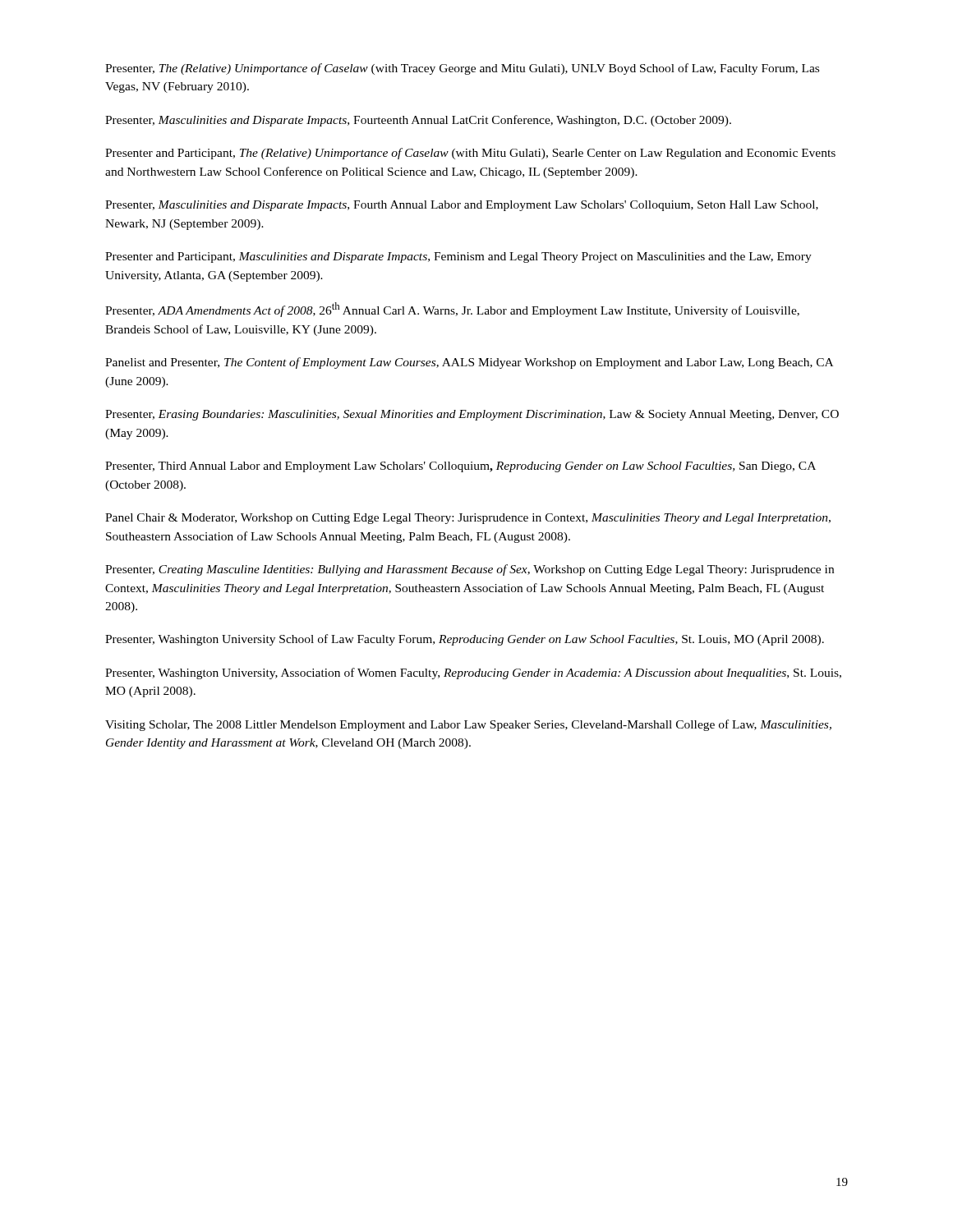Click on the list item that reads "Presenter, ADA Amendments"
The width and height of the screenshot is (953, 1232).
pos(452,318)
